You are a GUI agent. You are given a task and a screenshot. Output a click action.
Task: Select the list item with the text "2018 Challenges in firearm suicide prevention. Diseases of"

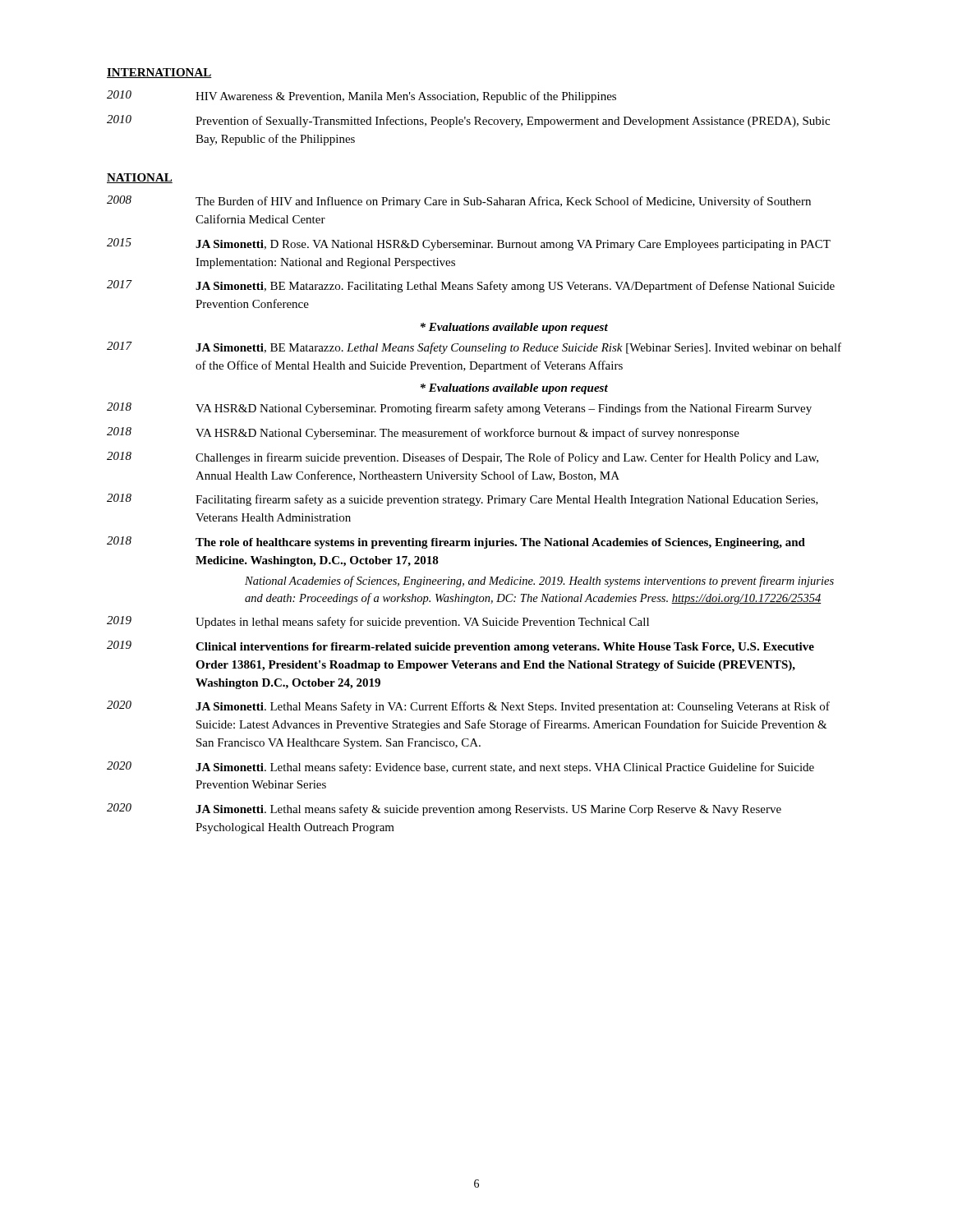tap(476, 467)
